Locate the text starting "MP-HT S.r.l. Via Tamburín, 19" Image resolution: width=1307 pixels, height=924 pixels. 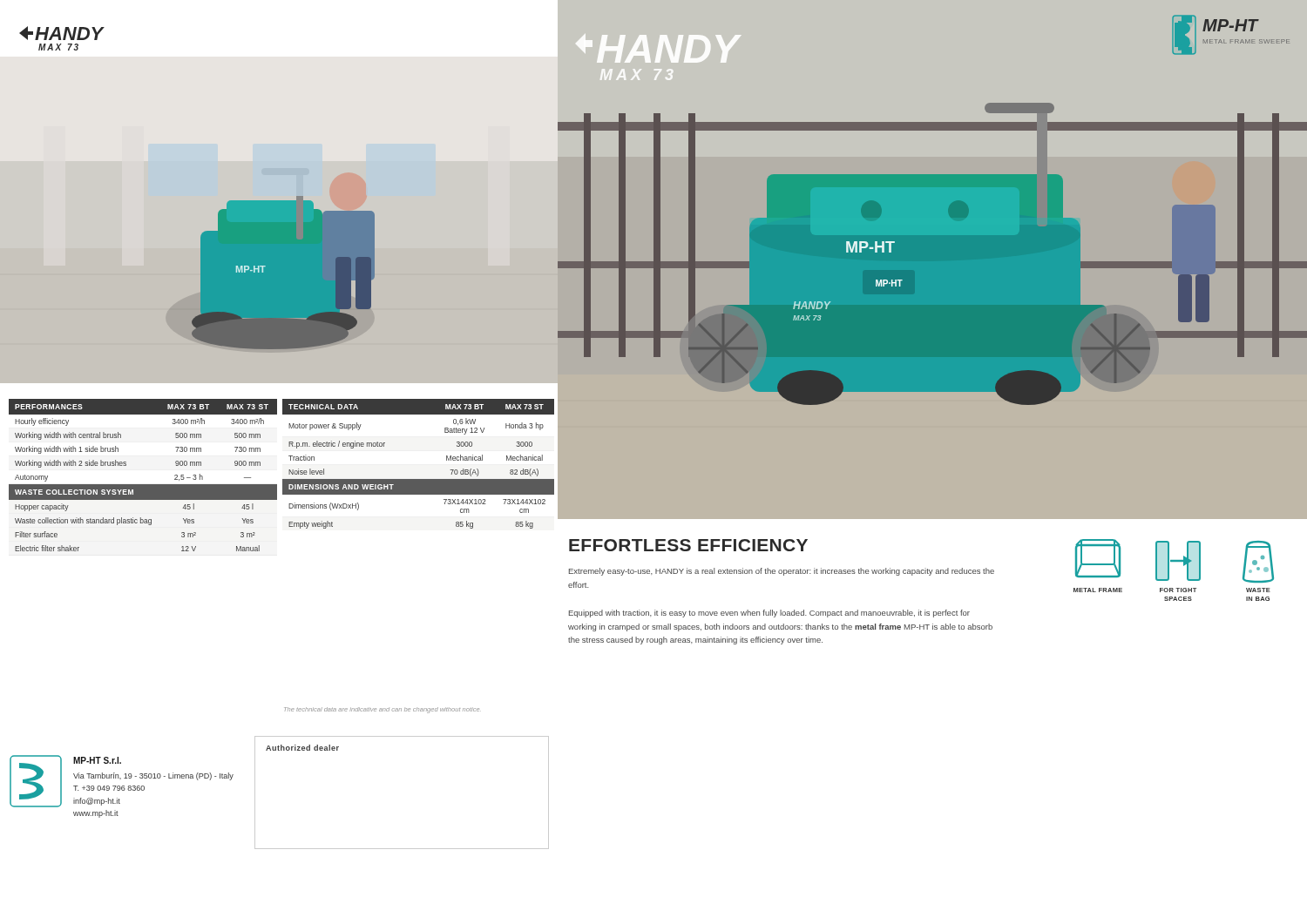(x=153, y=786)
